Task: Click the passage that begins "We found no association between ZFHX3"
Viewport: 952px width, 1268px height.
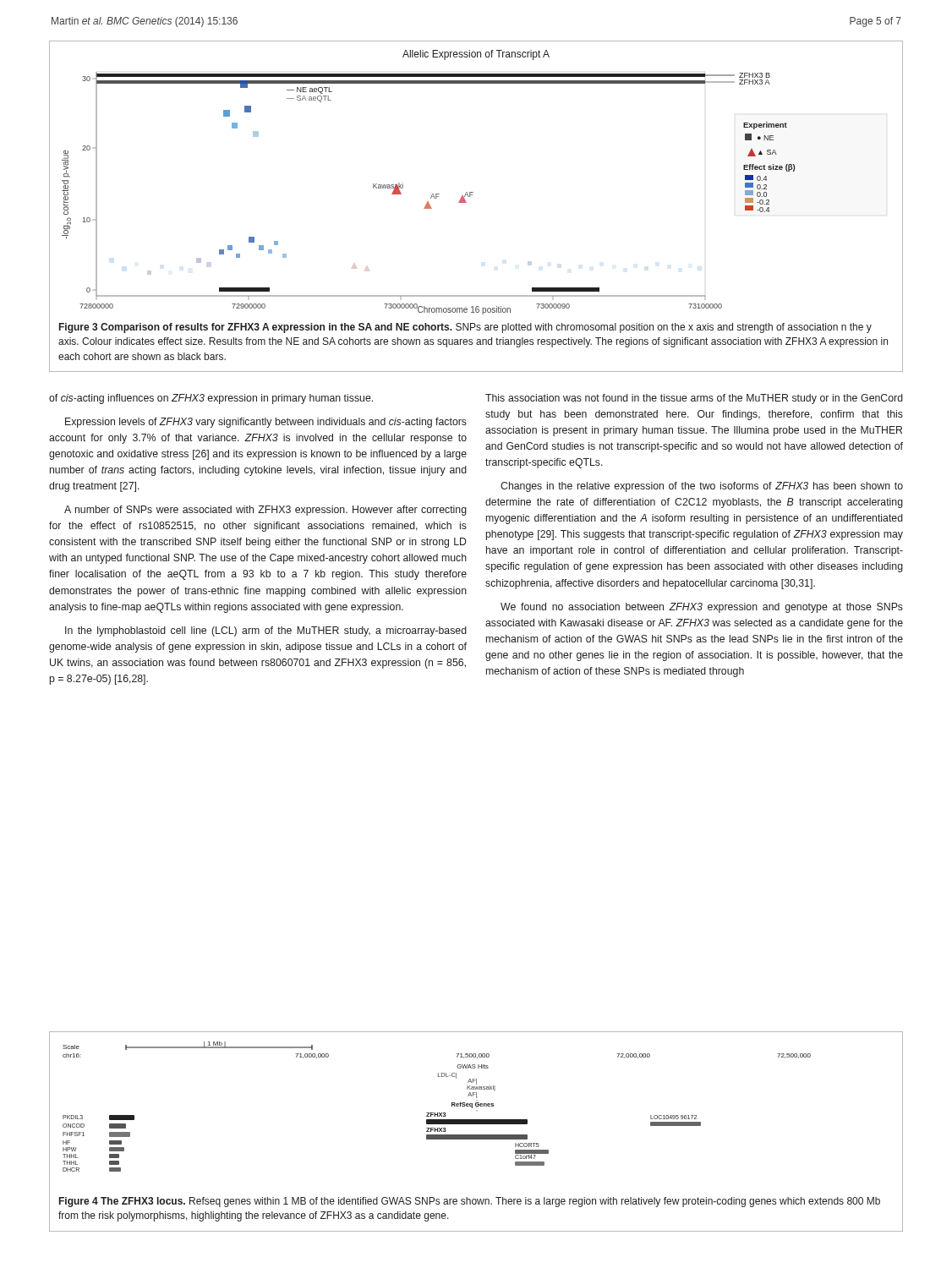Action: 694,639
